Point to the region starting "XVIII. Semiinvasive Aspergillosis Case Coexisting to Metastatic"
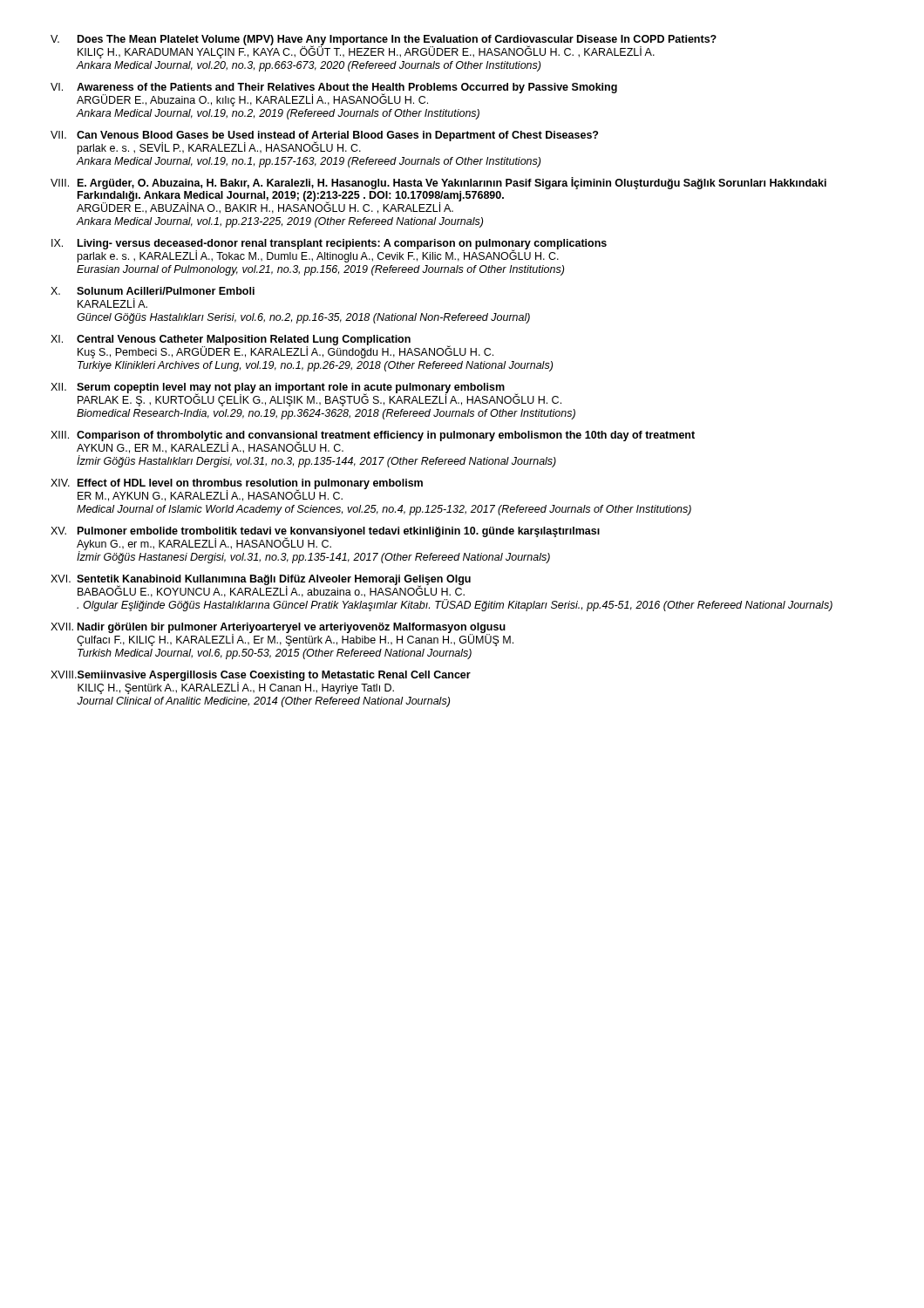 [x=462, y=688]
